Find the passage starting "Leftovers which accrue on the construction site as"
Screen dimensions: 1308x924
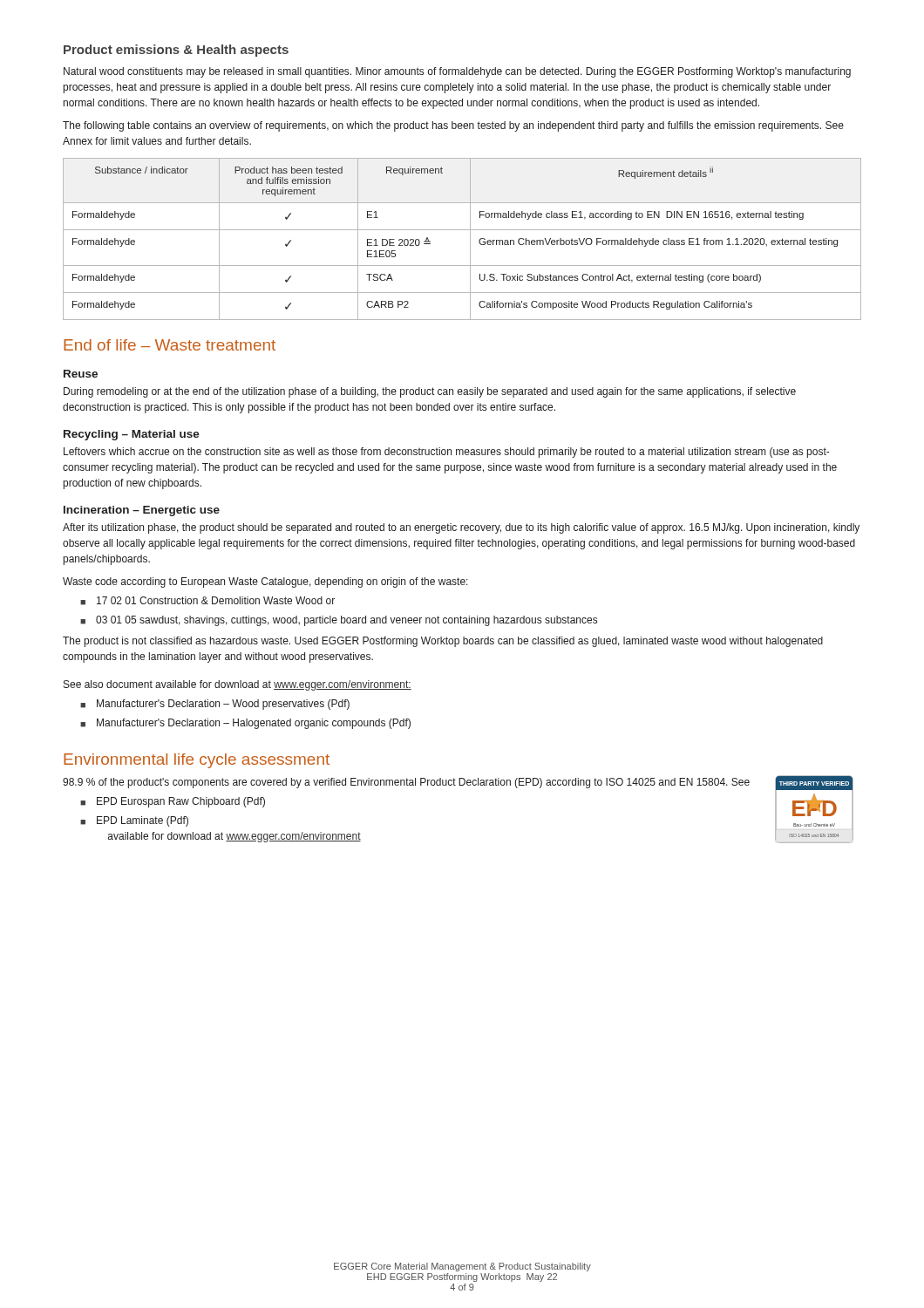coord(450,467)
